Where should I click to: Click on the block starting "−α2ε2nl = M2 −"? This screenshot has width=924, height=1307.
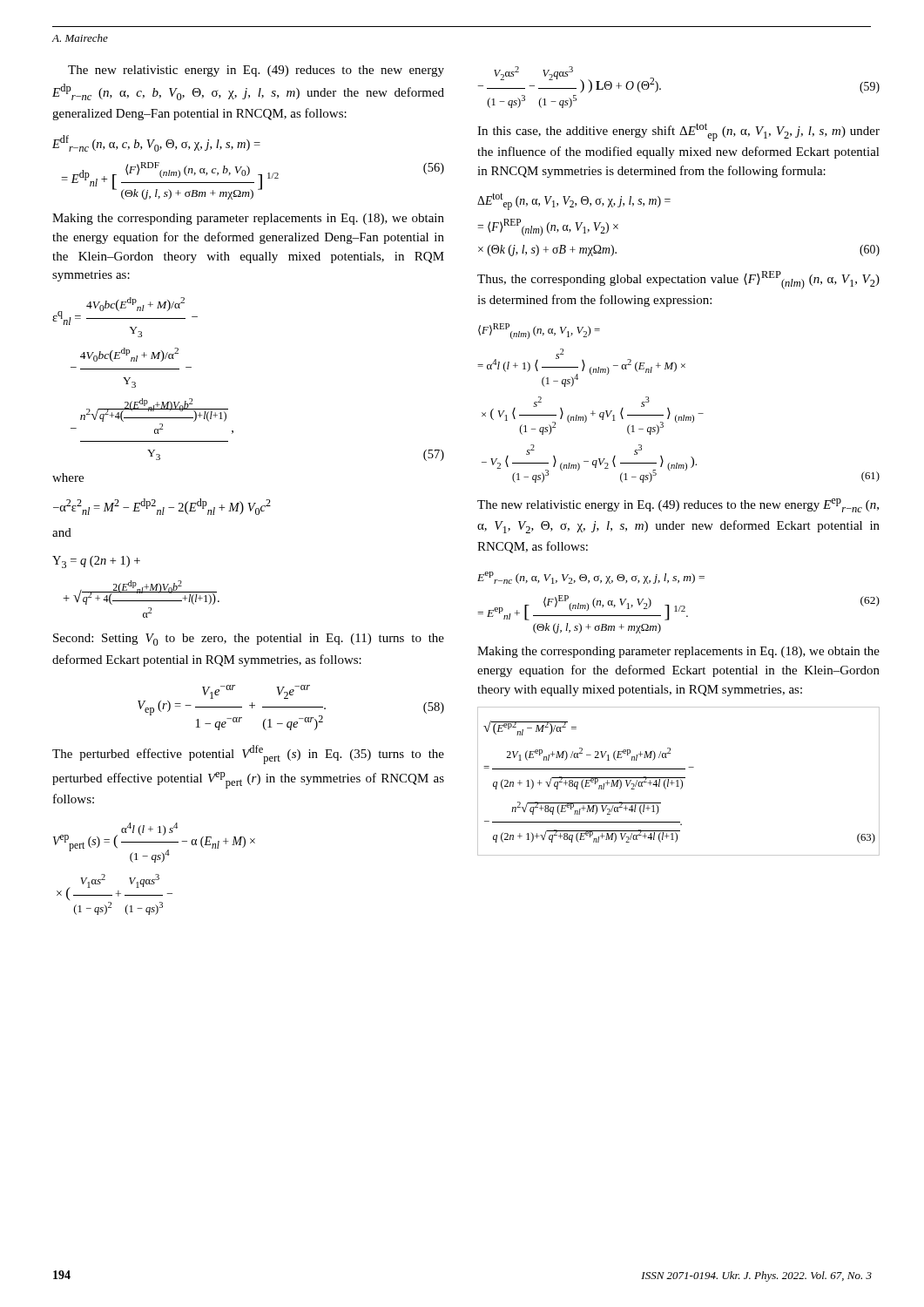[248, 507]
